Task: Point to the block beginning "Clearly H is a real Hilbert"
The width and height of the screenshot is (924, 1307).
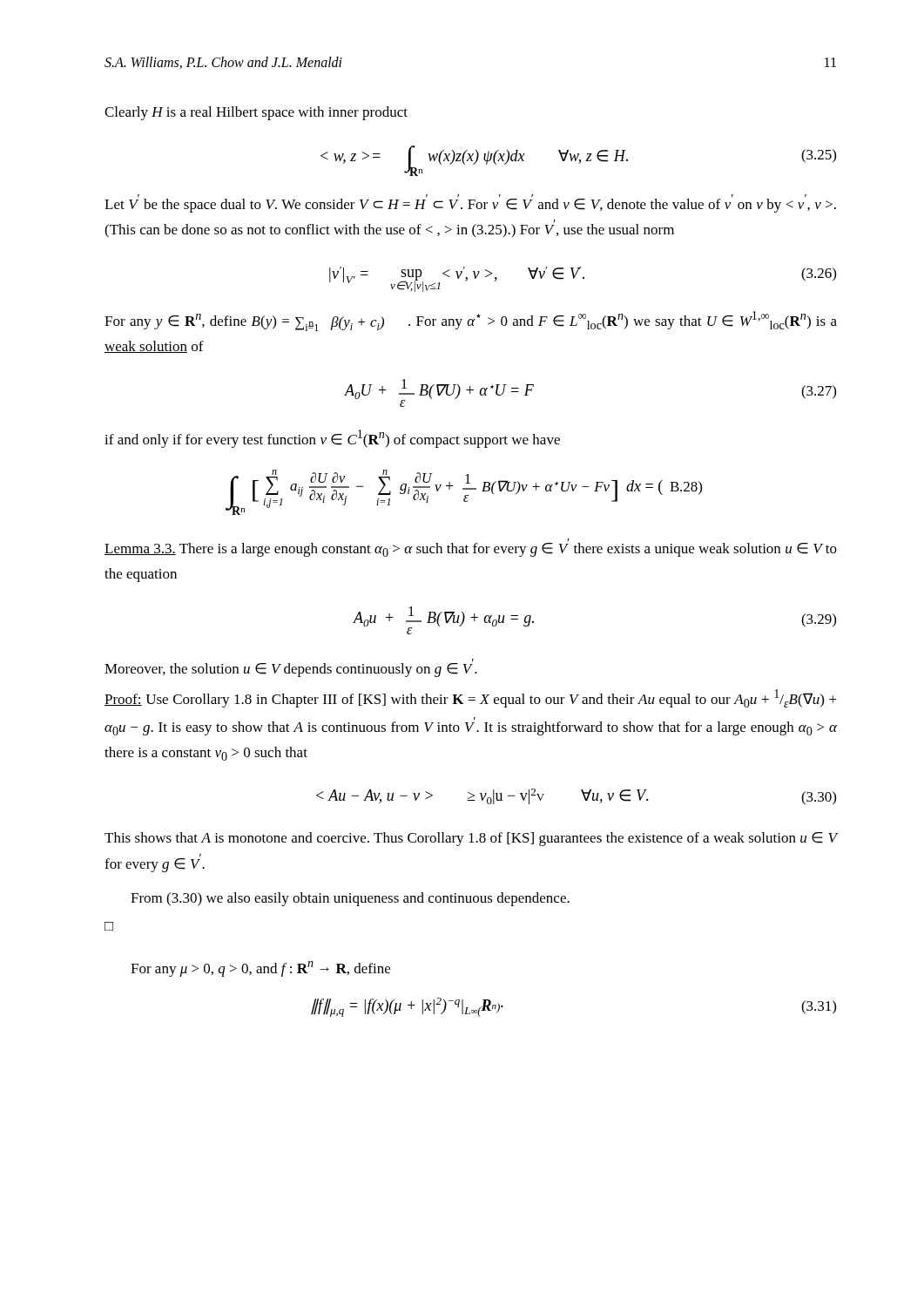Action: click(256, 112)
